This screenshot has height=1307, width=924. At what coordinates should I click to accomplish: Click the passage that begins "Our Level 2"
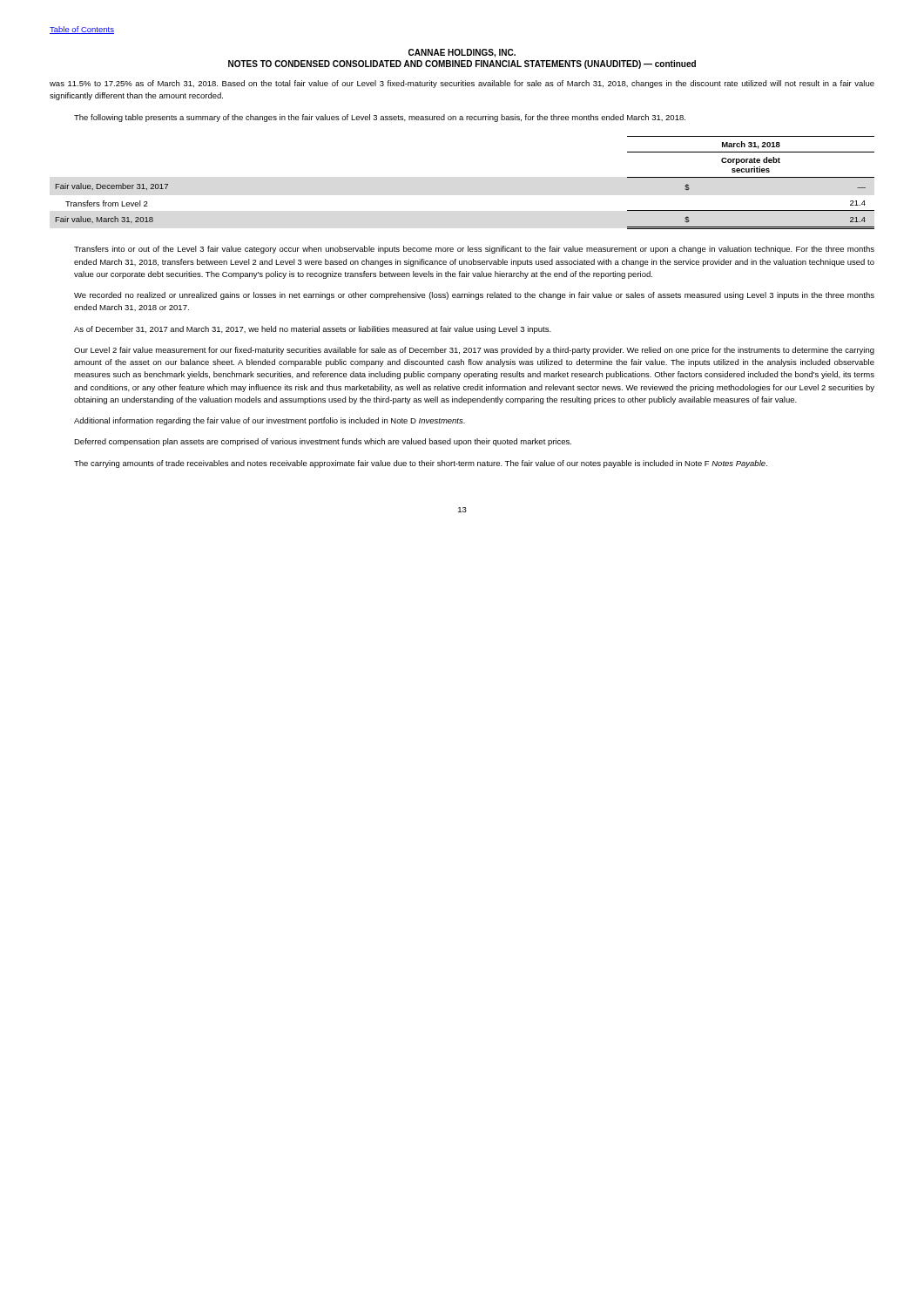pos(474,374)
